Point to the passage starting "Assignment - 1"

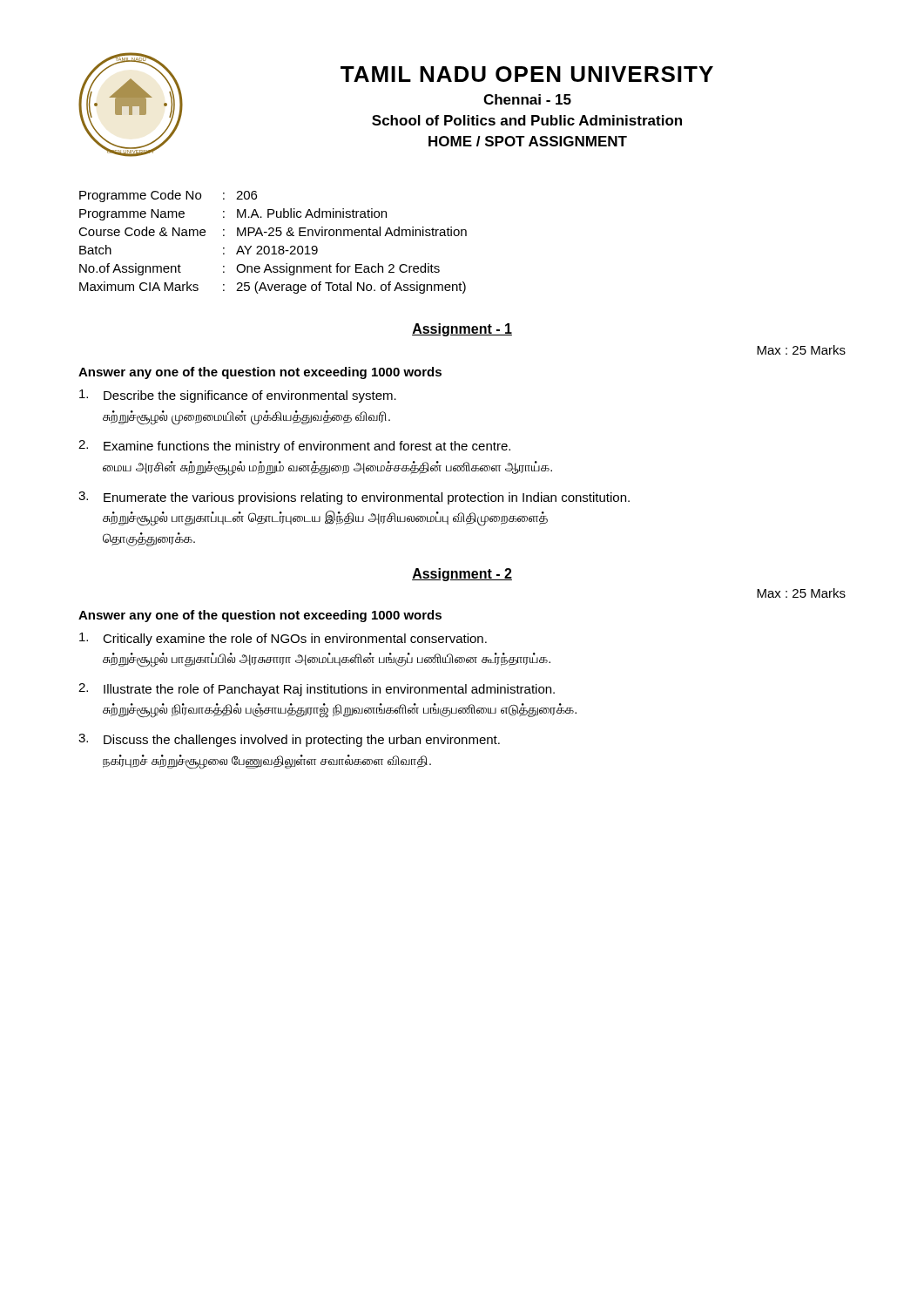point(462,329)
